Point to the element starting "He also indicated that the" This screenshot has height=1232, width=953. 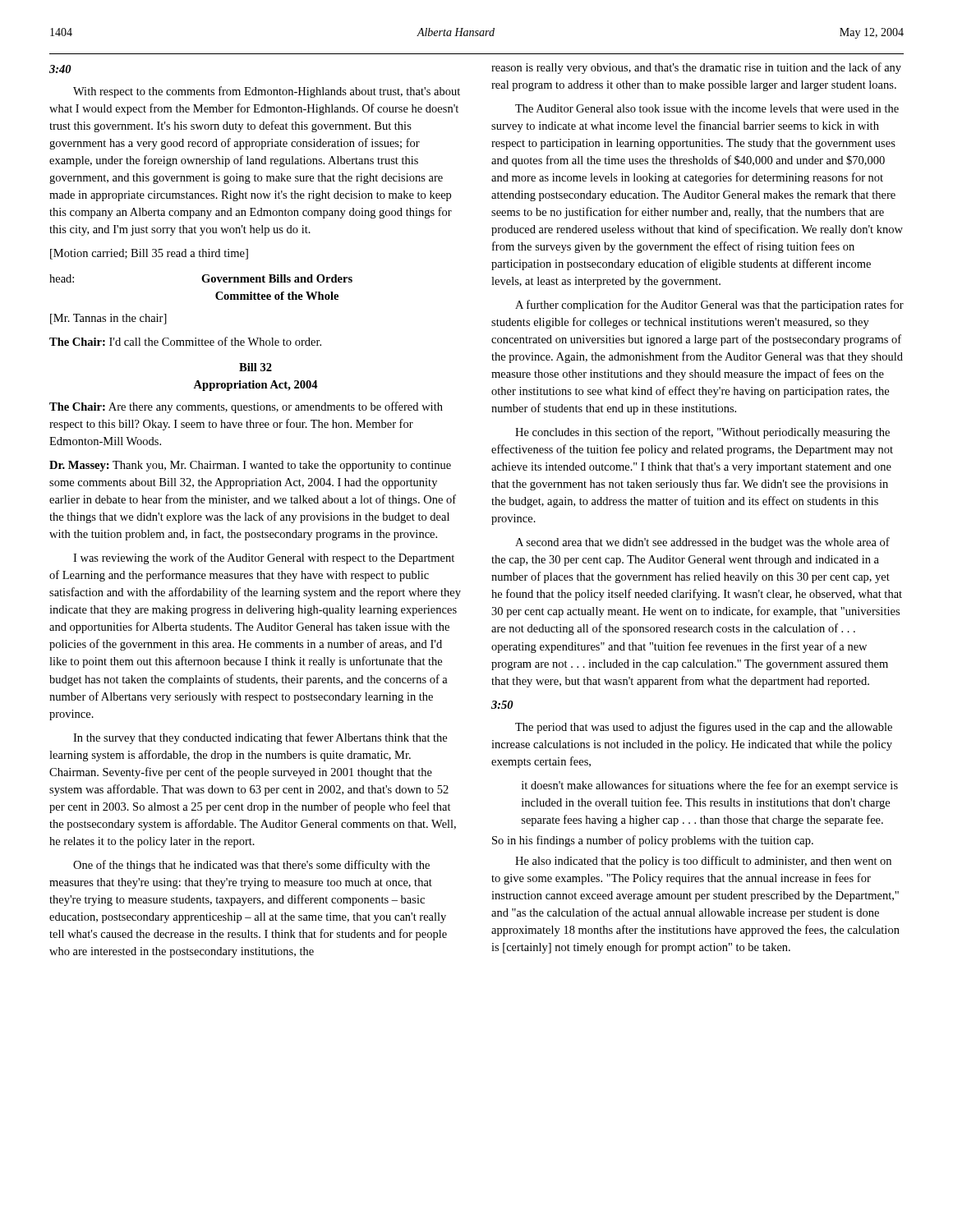pyautogui.click(x=695, y=904)
